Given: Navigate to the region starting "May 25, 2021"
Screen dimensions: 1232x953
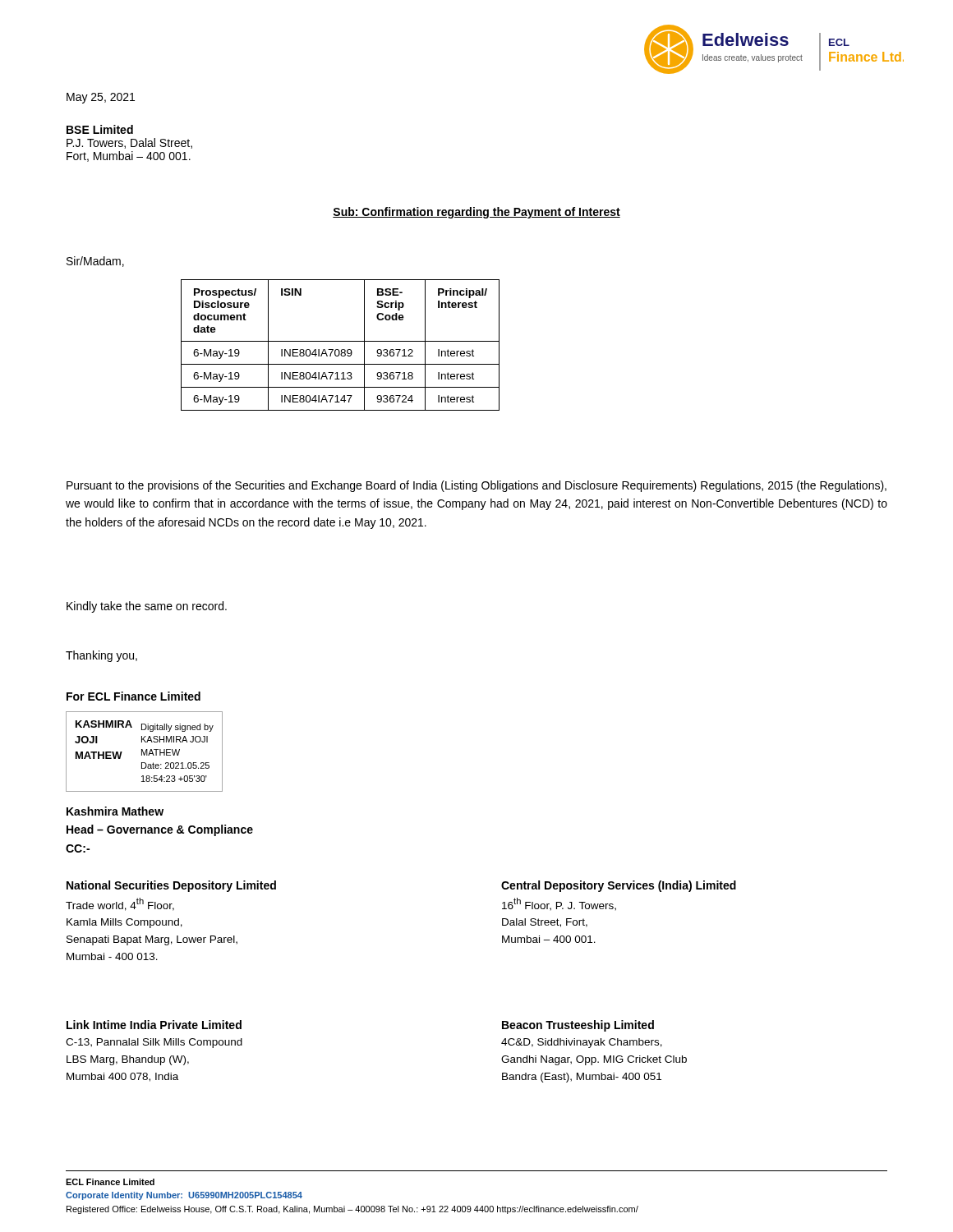Looking at the screenshot, I should click(x=101, y=97).
